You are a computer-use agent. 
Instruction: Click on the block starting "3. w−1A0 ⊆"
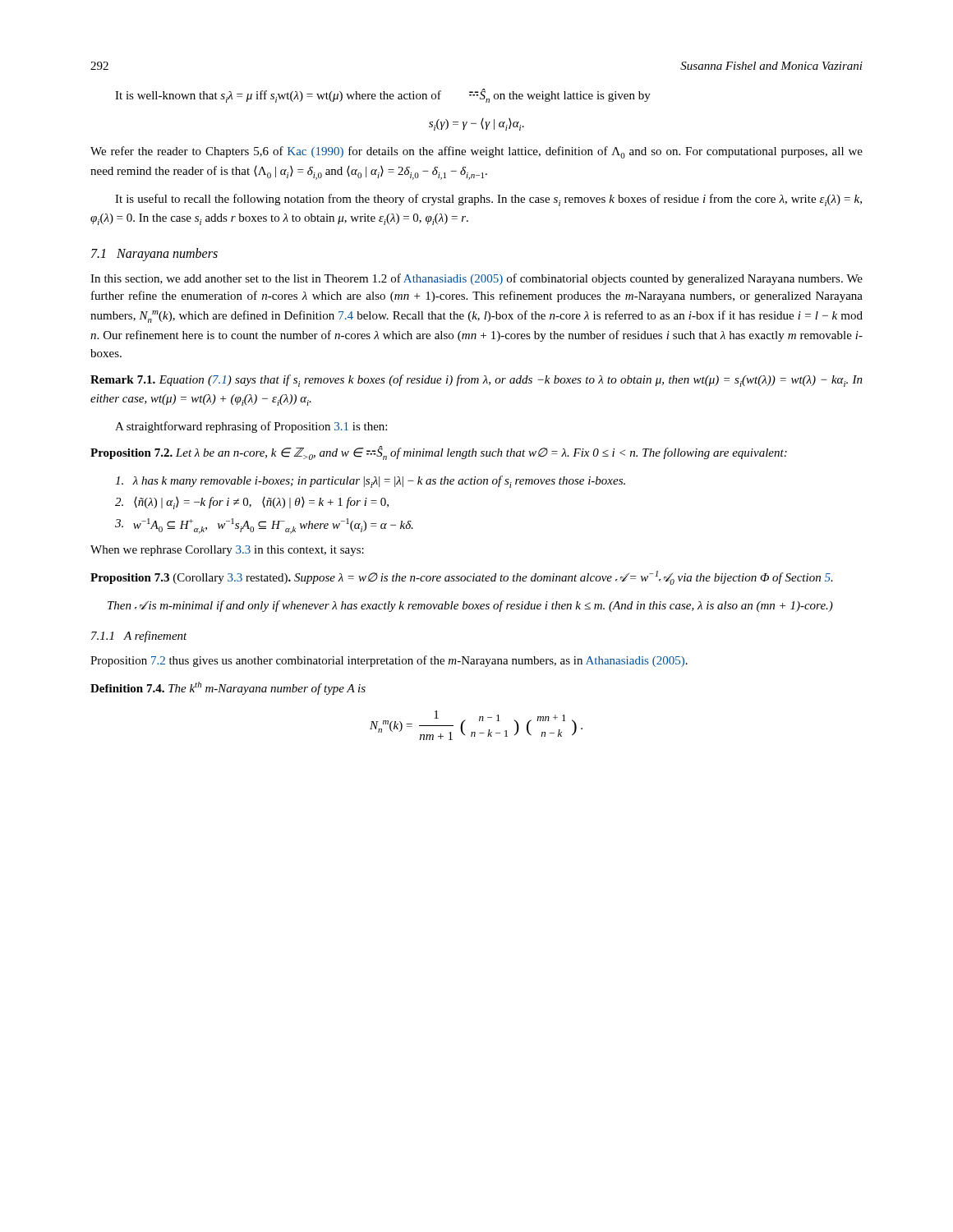point(264,526)
